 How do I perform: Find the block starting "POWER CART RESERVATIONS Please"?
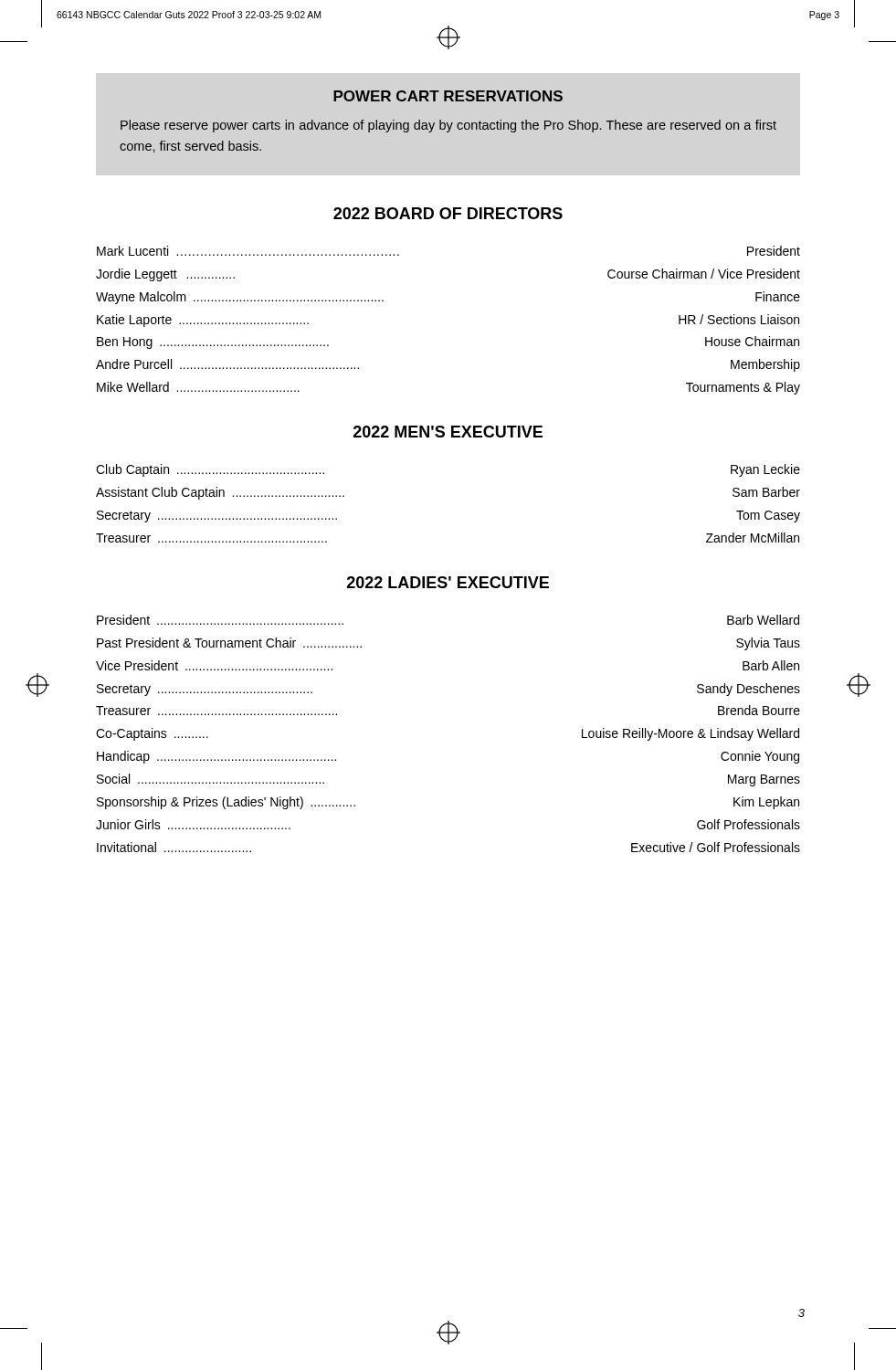pos(448,122)
